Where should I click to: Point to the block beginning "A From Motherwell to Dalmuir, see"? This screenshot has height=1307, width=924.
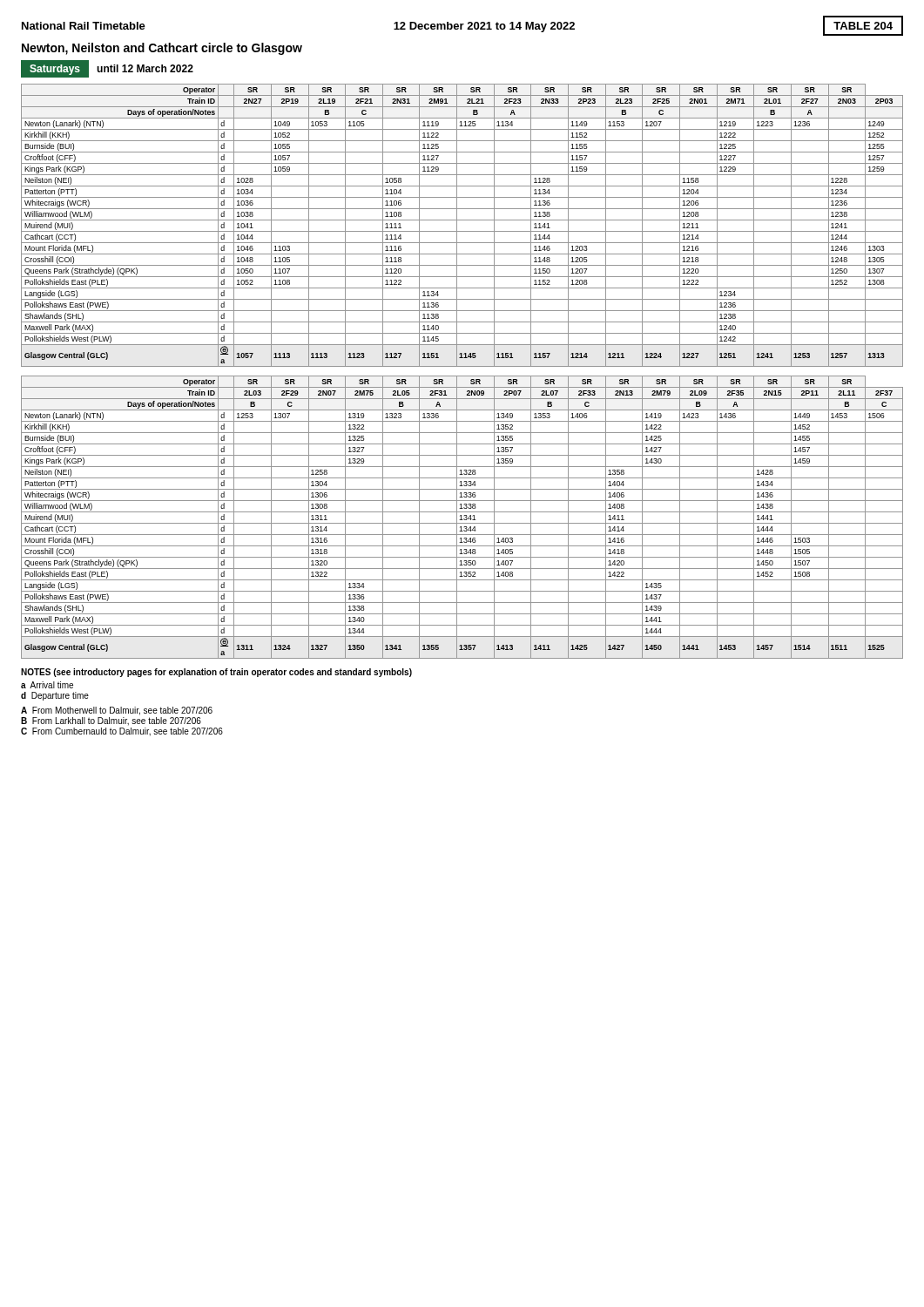pos(117,711)
